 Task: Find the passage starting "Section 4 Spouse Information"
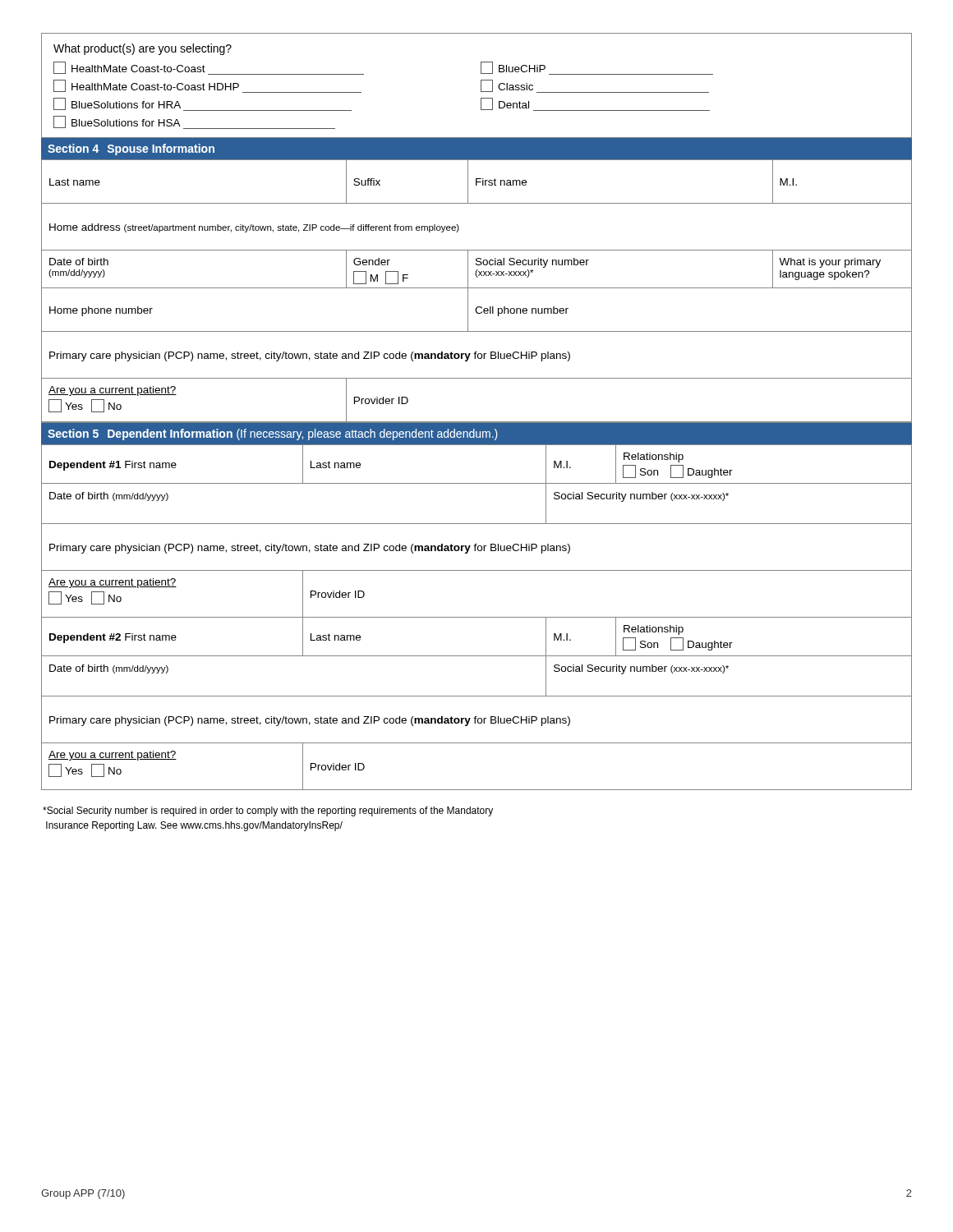coord(476,149)
